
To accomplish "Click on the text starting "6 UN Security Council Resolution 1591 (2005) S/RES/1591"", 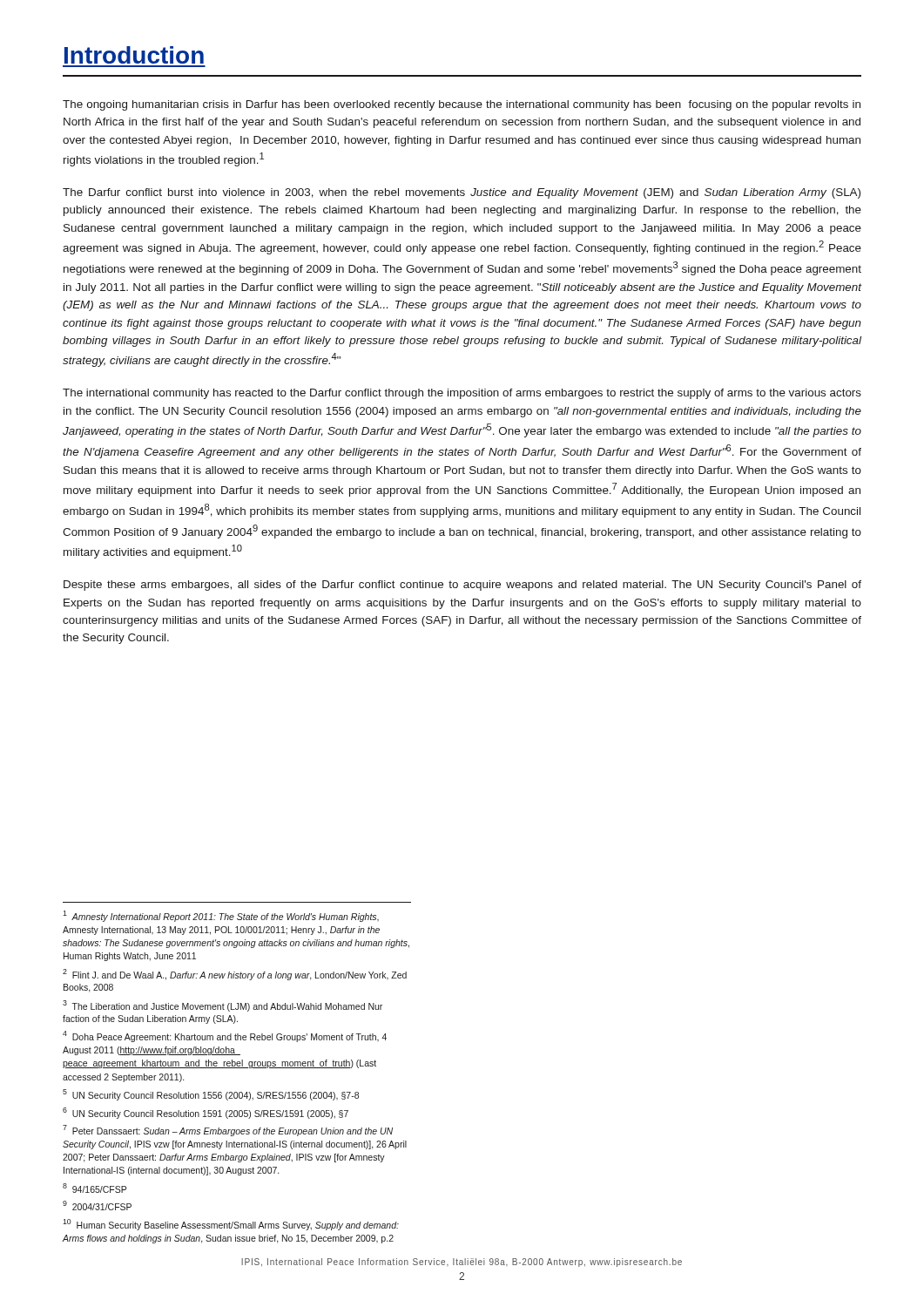I will tap(206, 1112).
